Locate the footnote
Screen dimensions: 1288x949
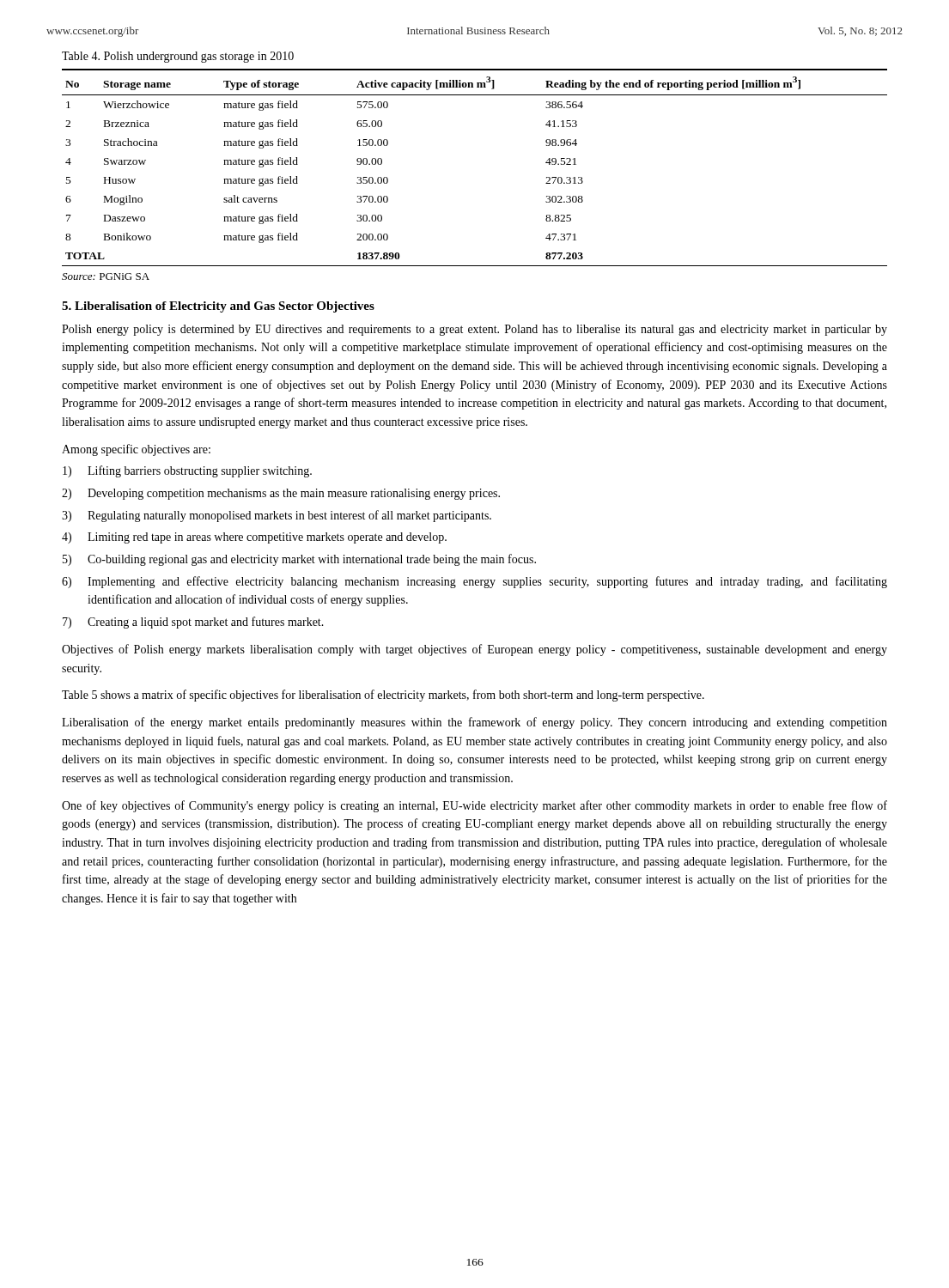(x=106, y=276)
